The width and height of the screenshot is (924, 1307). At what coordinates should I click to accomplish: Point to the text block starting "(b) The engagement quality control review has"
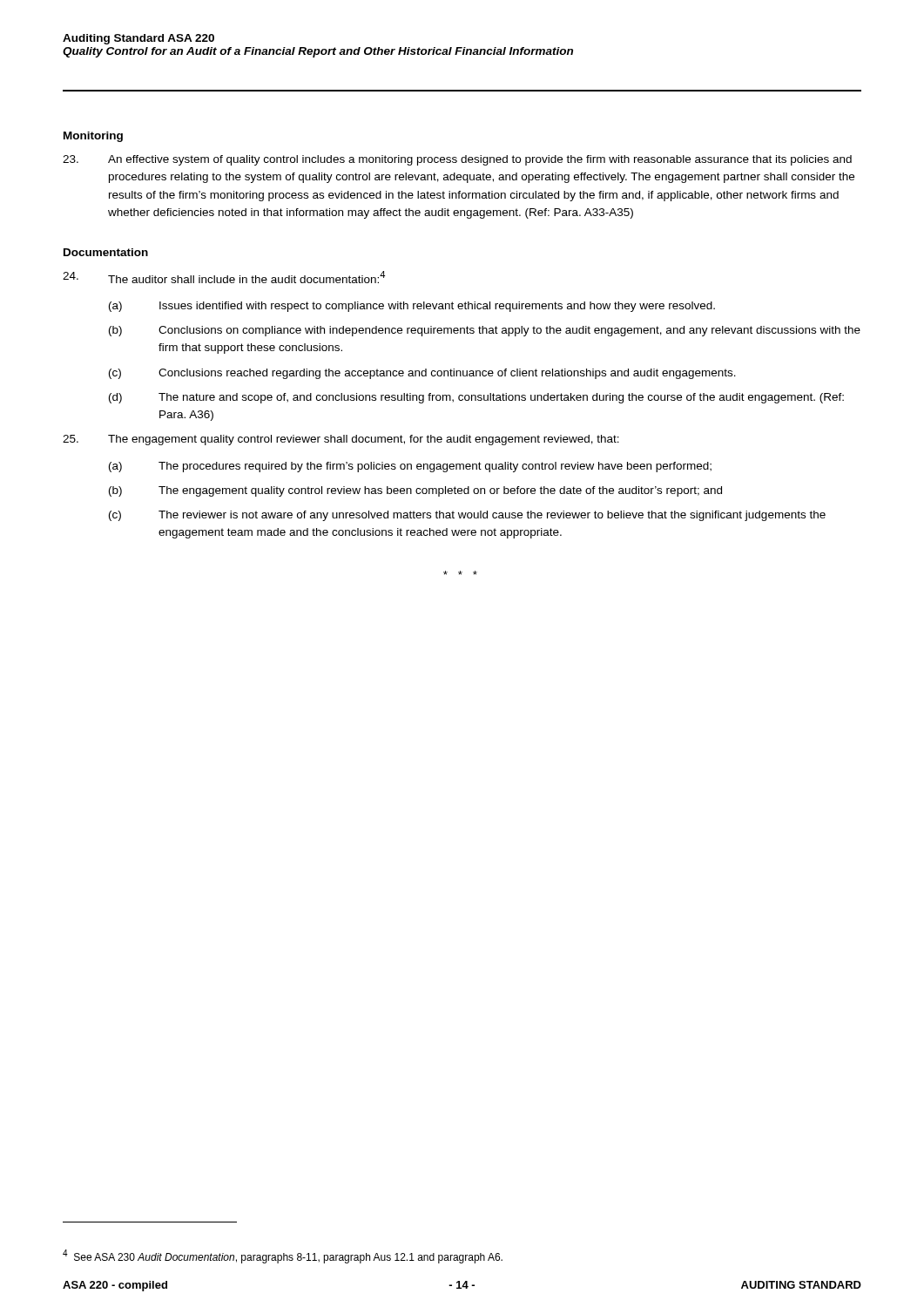[485, 490]
